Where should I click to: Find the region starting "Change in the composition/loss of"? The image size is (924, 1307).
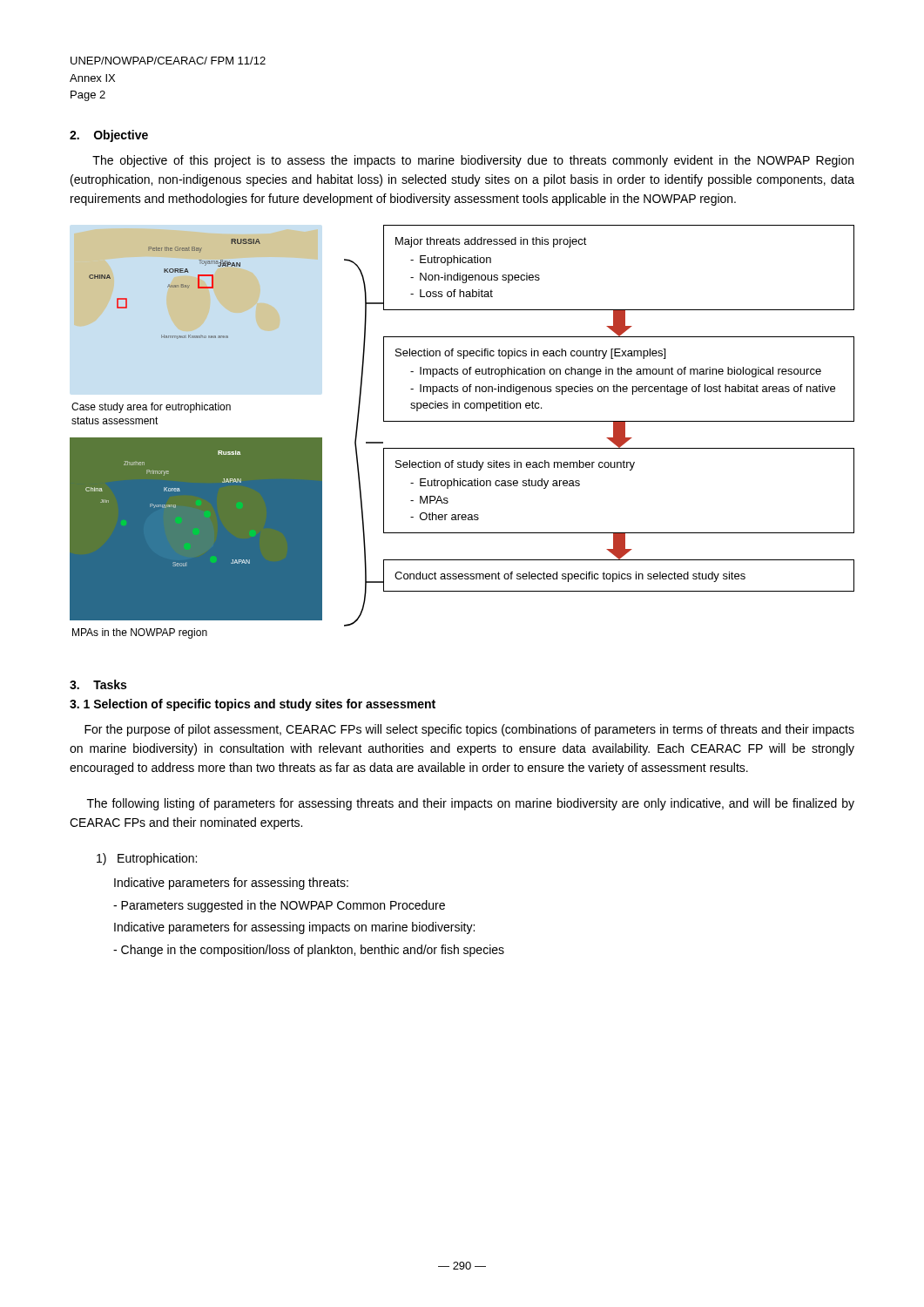click(309, 950)
